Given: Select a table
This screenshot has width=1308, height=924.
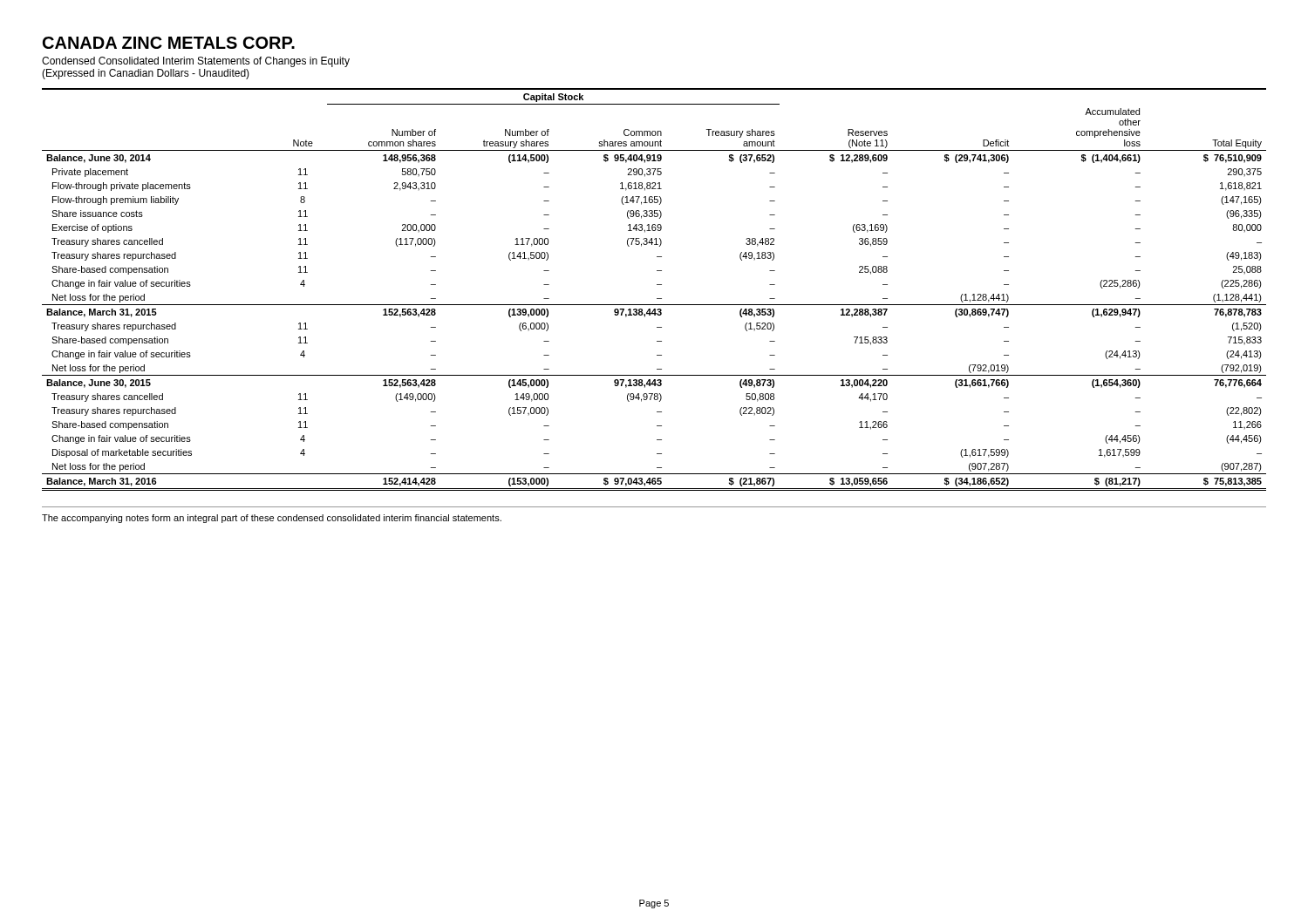Looking at the screenshot, I should click(x=654, y=289).
